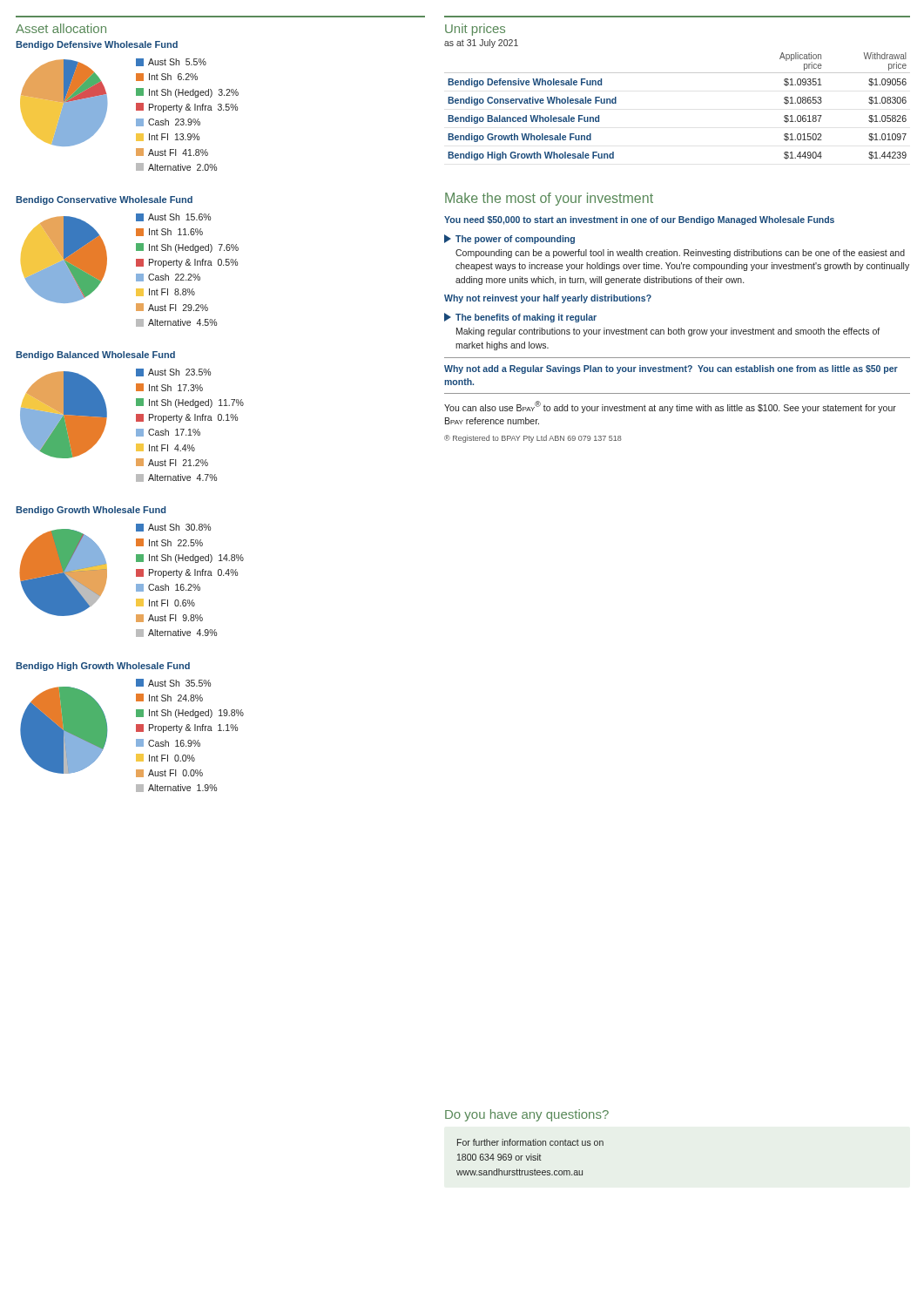Image resolution: width=924 pixels, height=1307 pixels.
Task: Locate the footnote with the text "® Registered to BPAY Pty Ltd"
Action: point(533,438)
